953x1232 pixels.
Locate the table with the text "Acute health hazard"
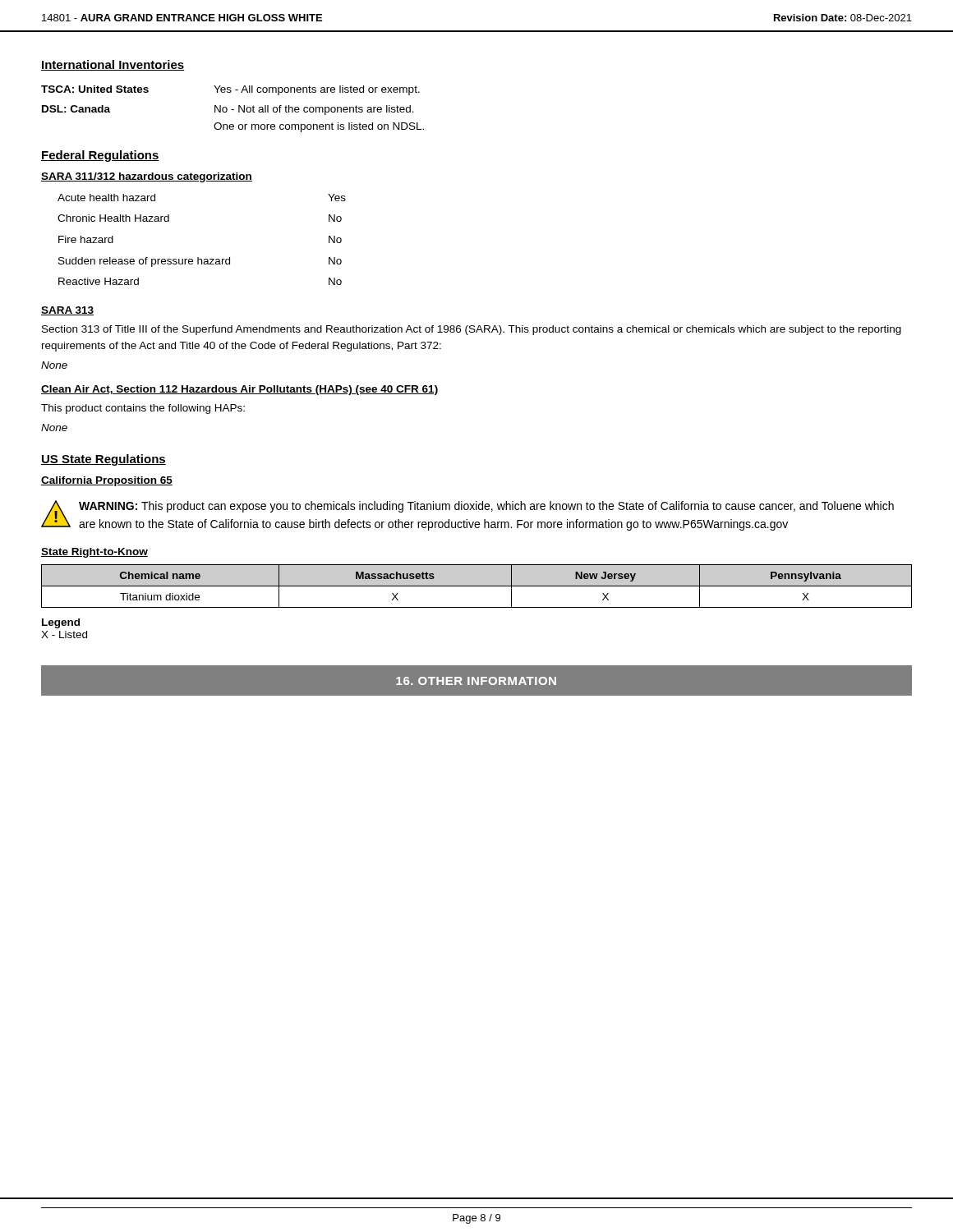[476, 240]
